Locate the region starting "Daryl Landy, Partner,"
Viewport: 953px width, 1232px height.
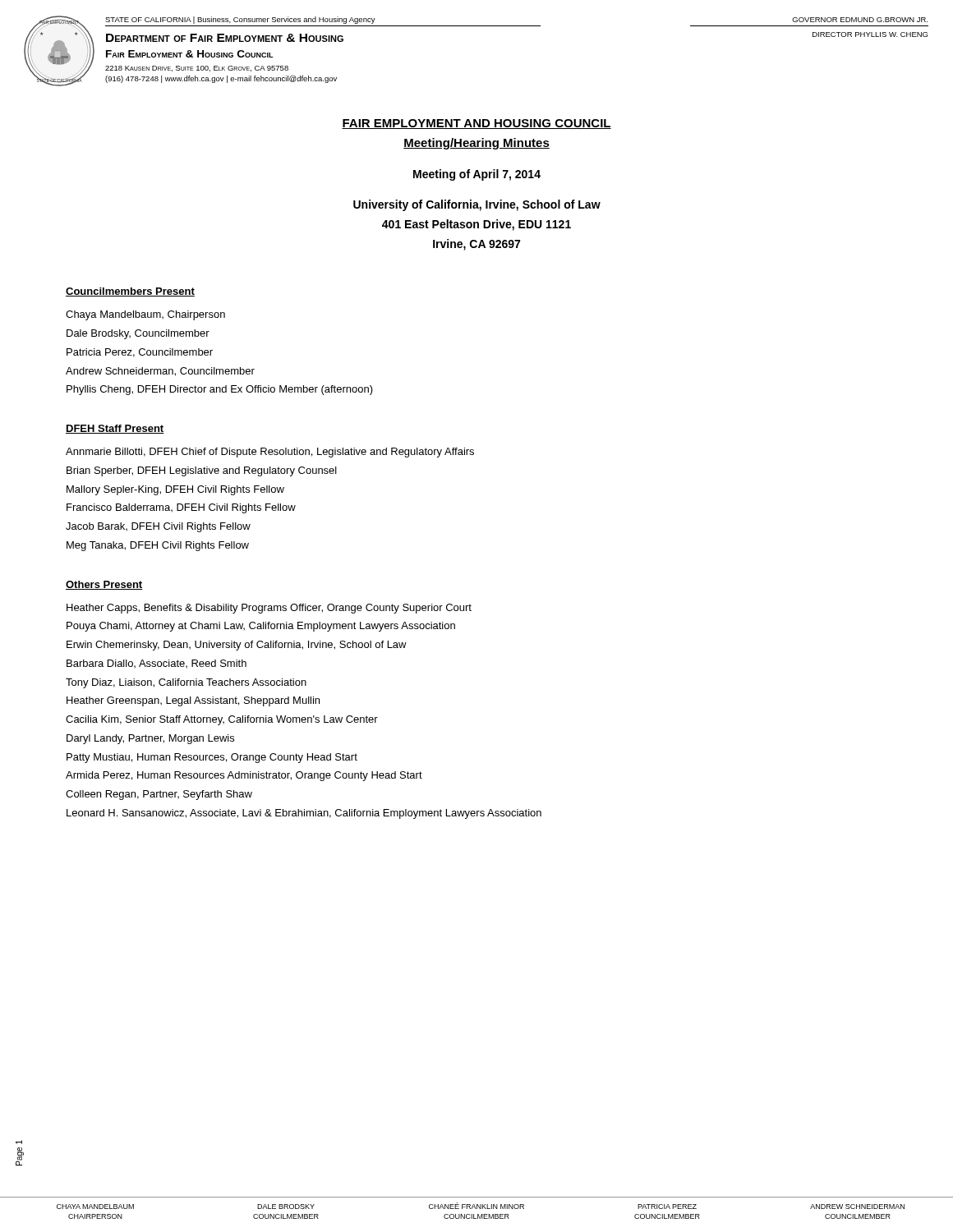click(150, 738)
